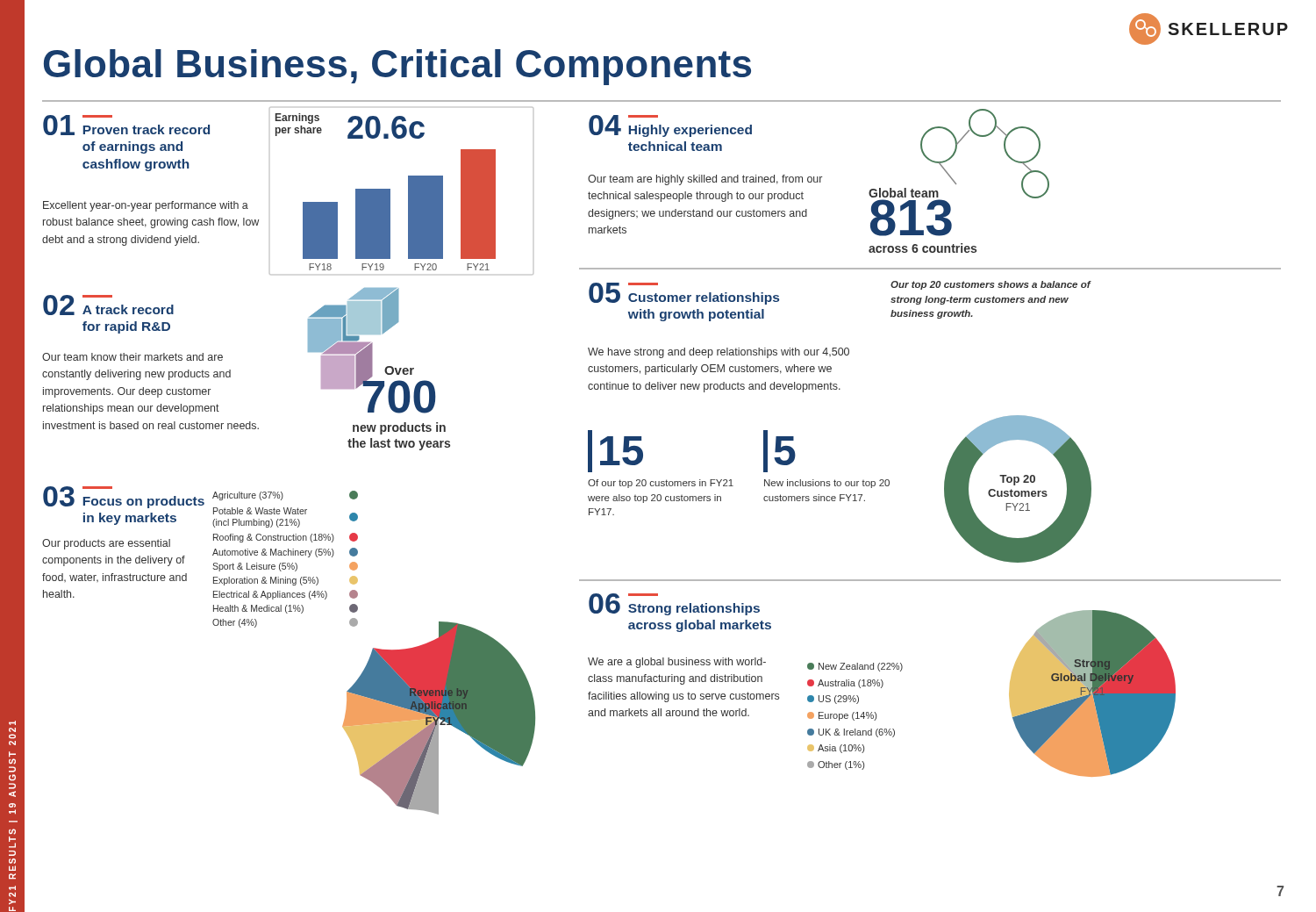
Task: Find the text block that reads "Our top 20"
Action: [x=990, y=299]
